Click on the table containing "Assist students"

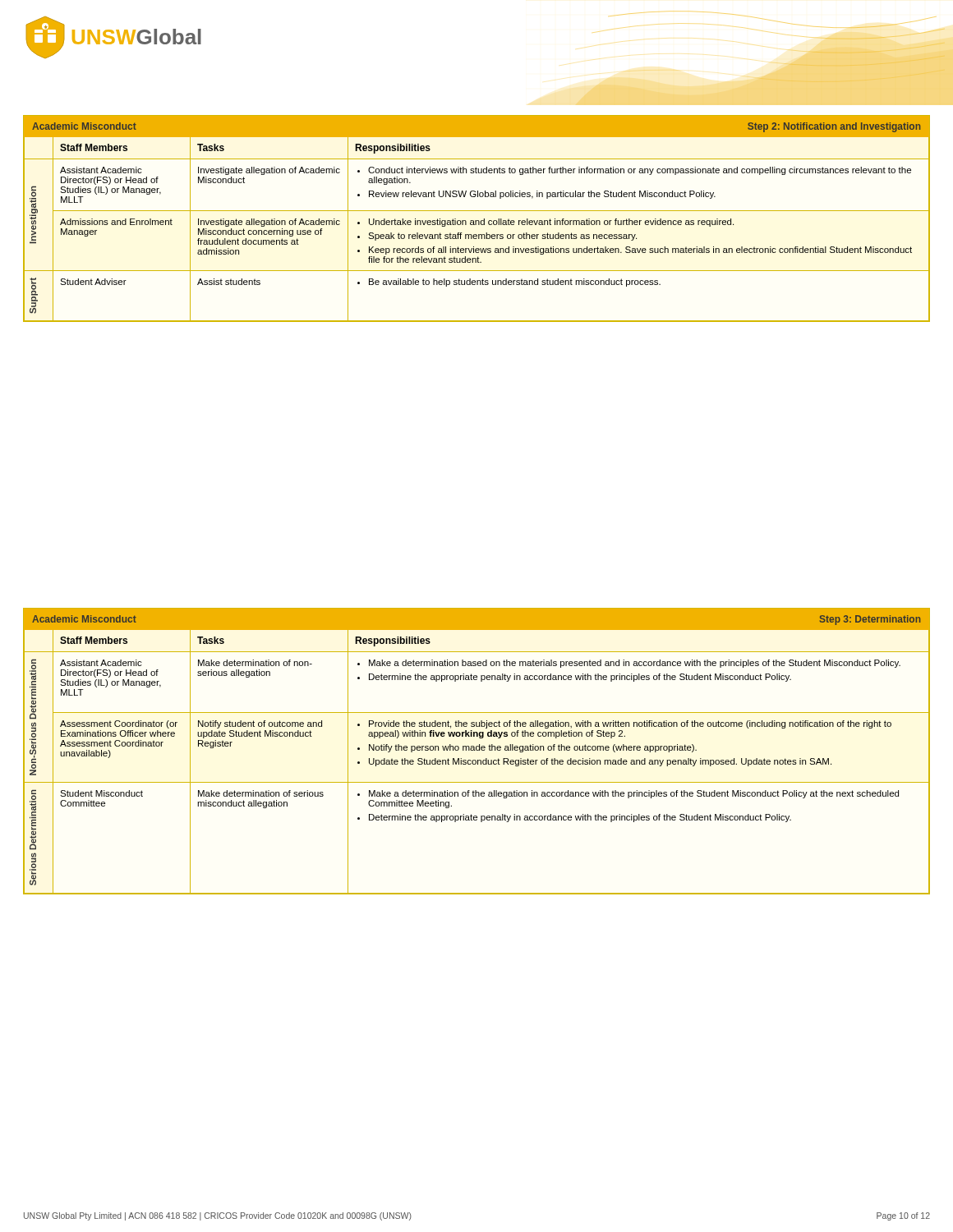476,218
